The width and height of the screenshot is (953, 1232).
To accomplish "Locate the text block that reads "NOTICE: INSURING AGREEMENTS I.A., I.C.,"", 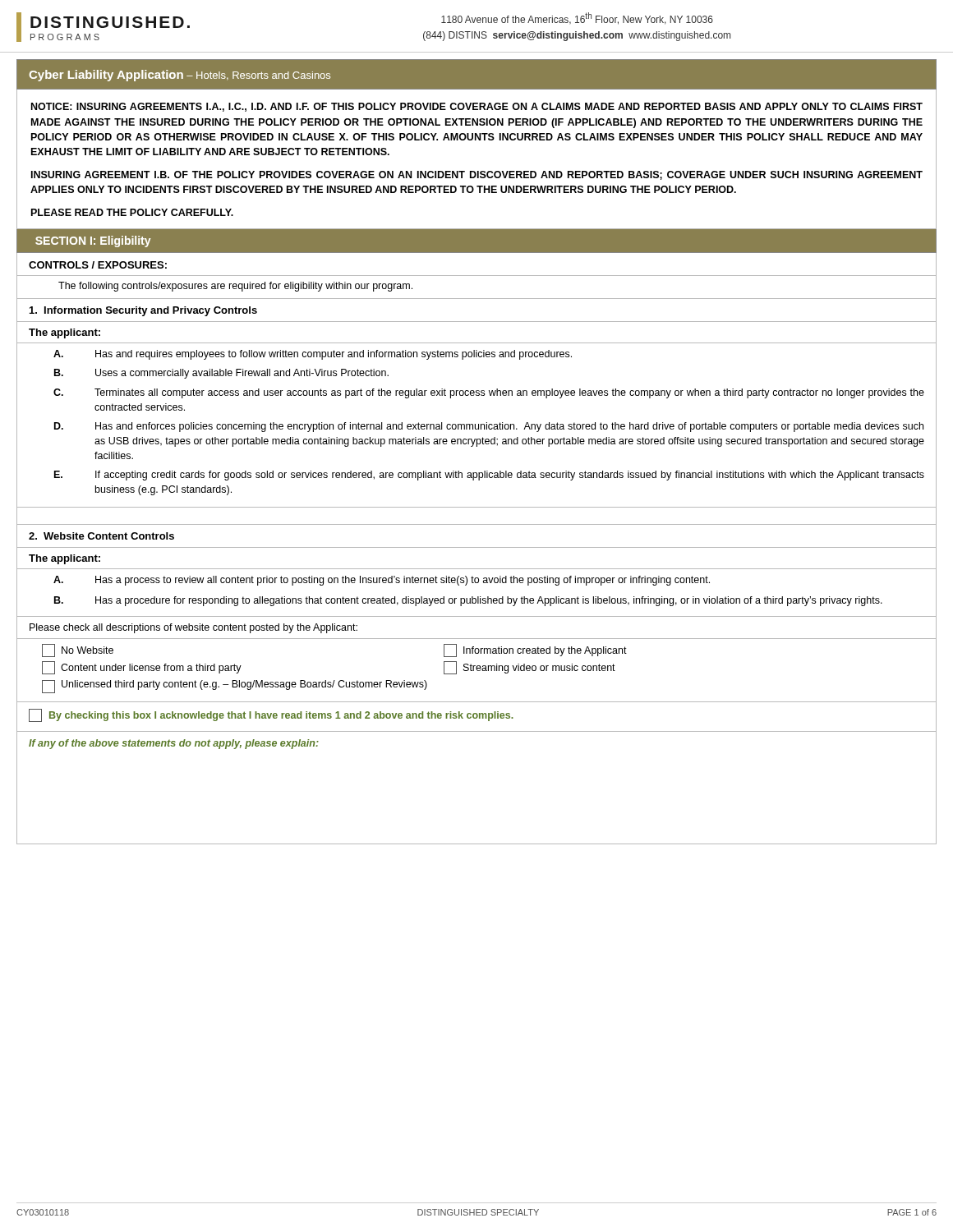I will point(476,160).
